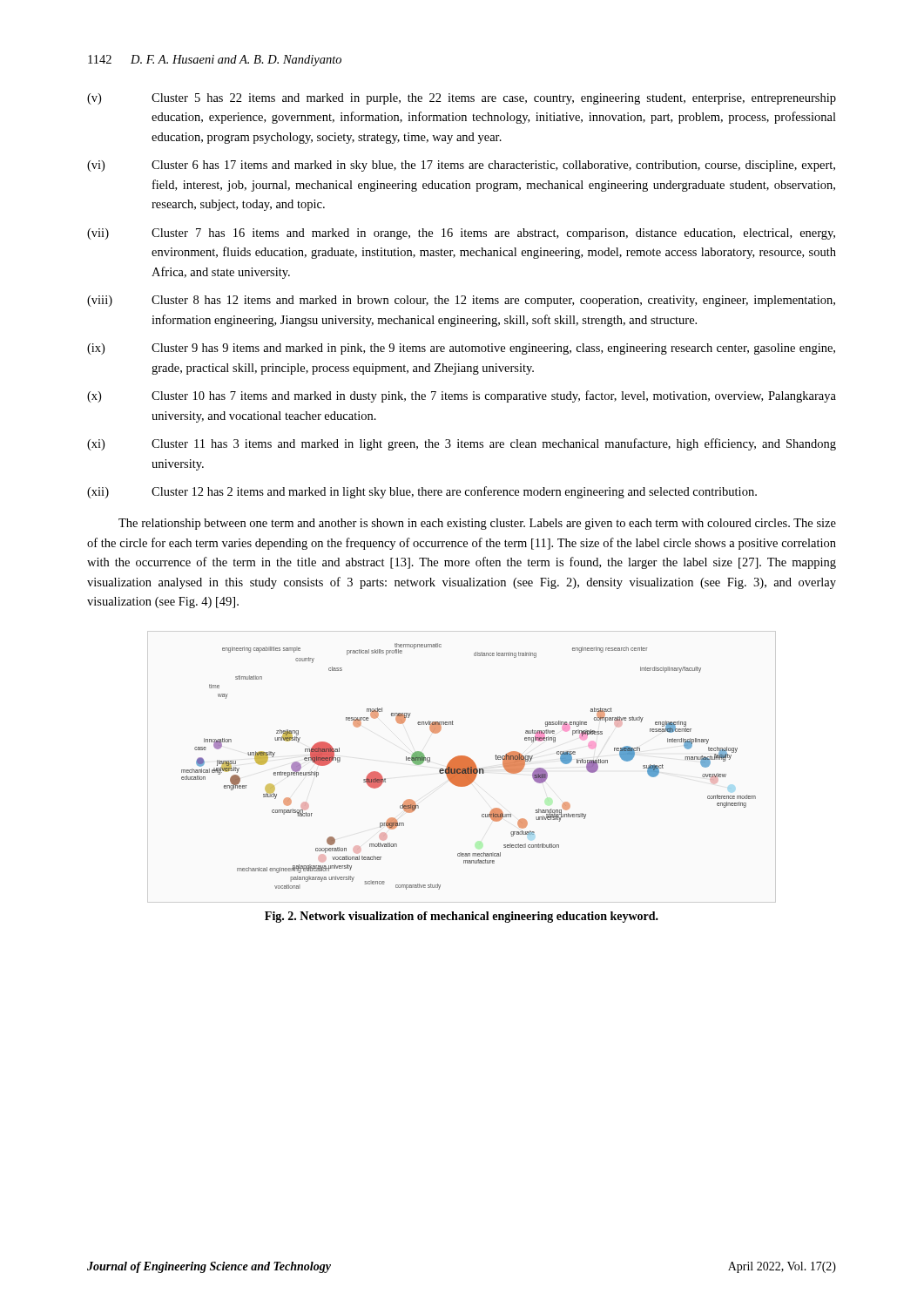Point to the passage starting "(x) Cluster 10 has"
This screenshot has width=924, height=1307.
[462, 406]
